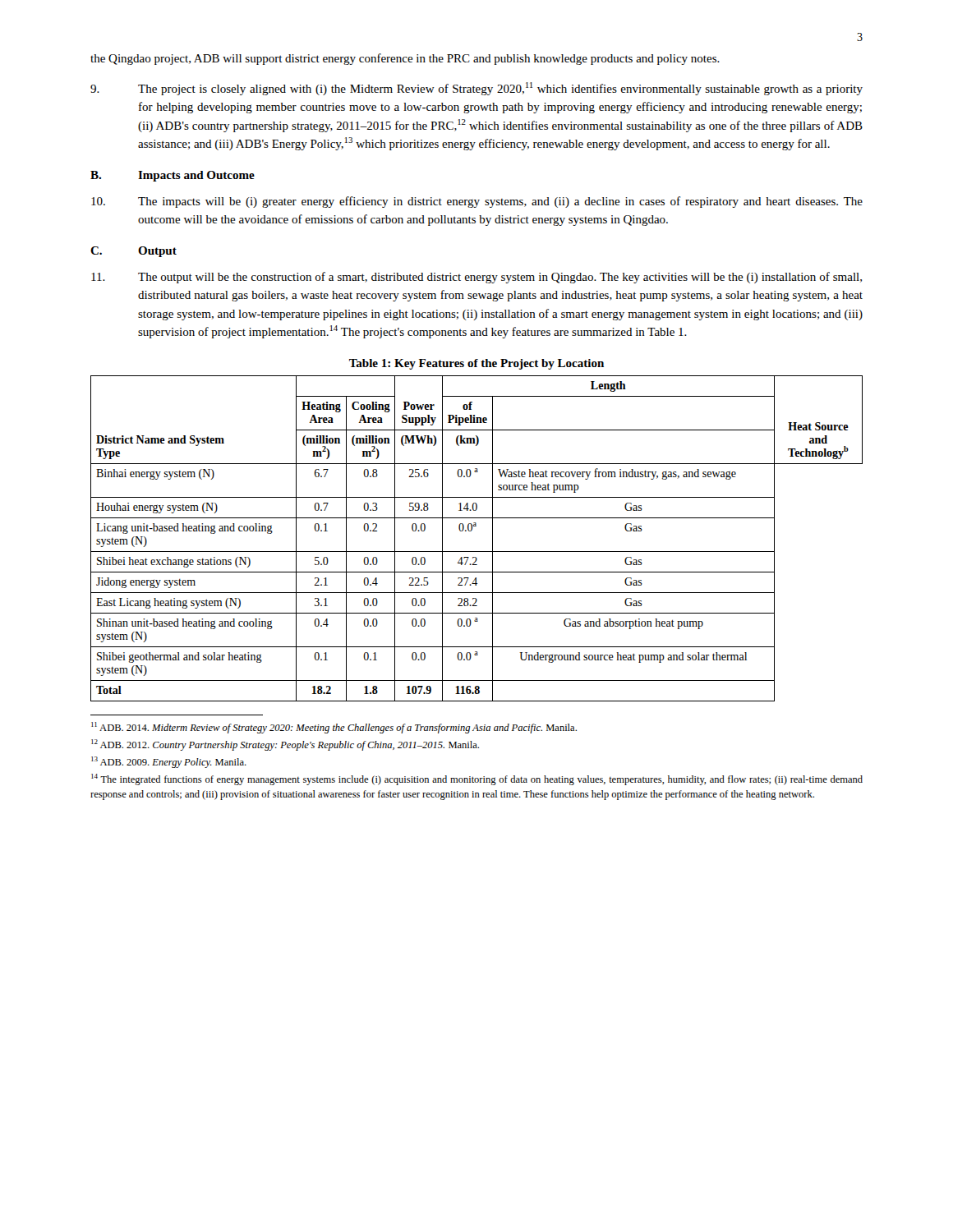This screenshot has width=953, height=1232.
Task: Locate the block of text that opens with "The project is"
Action: tap(476, 116)
